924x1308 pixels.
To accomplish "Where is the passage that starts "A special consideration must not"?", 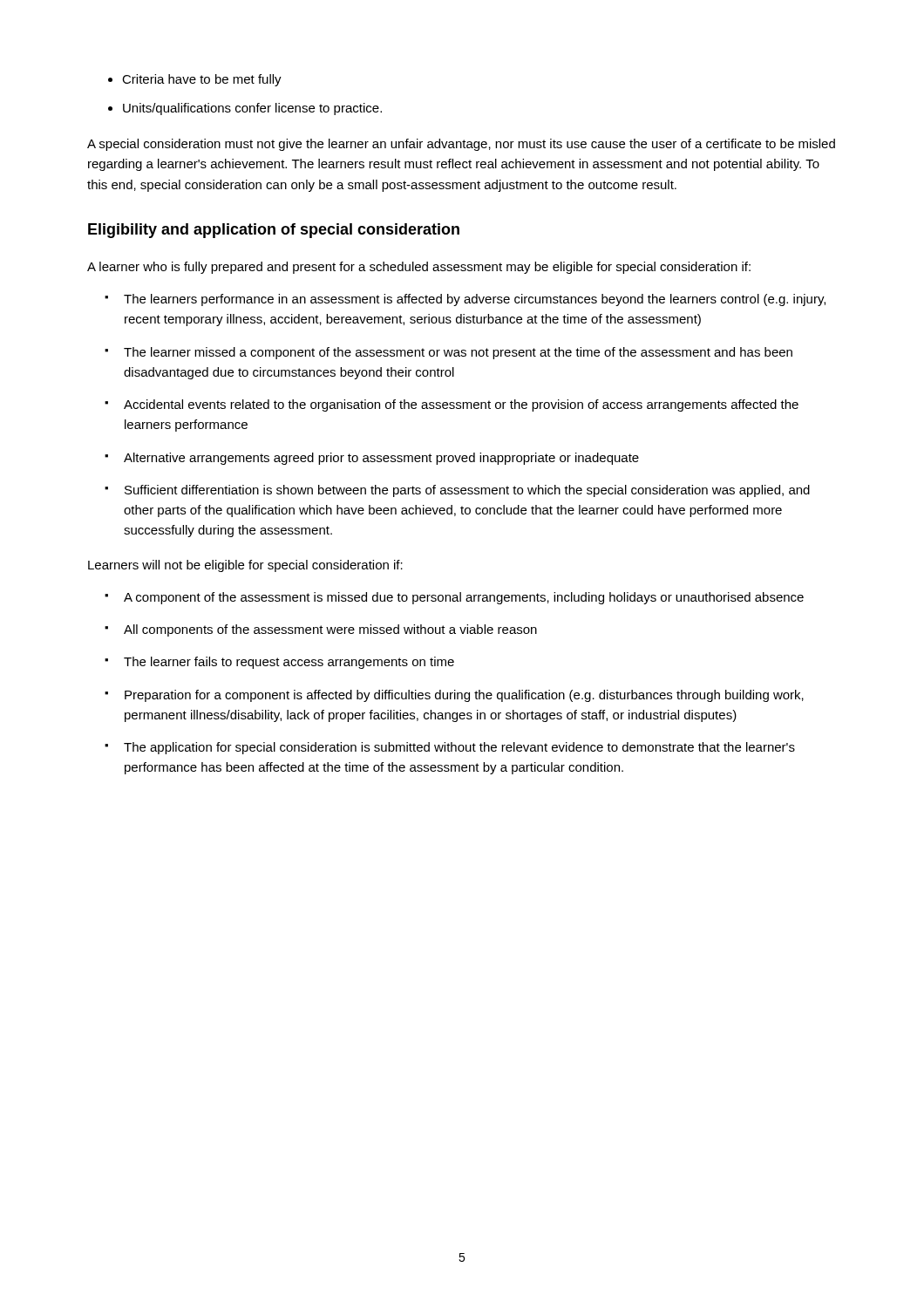I will click(x=461, y=164).
